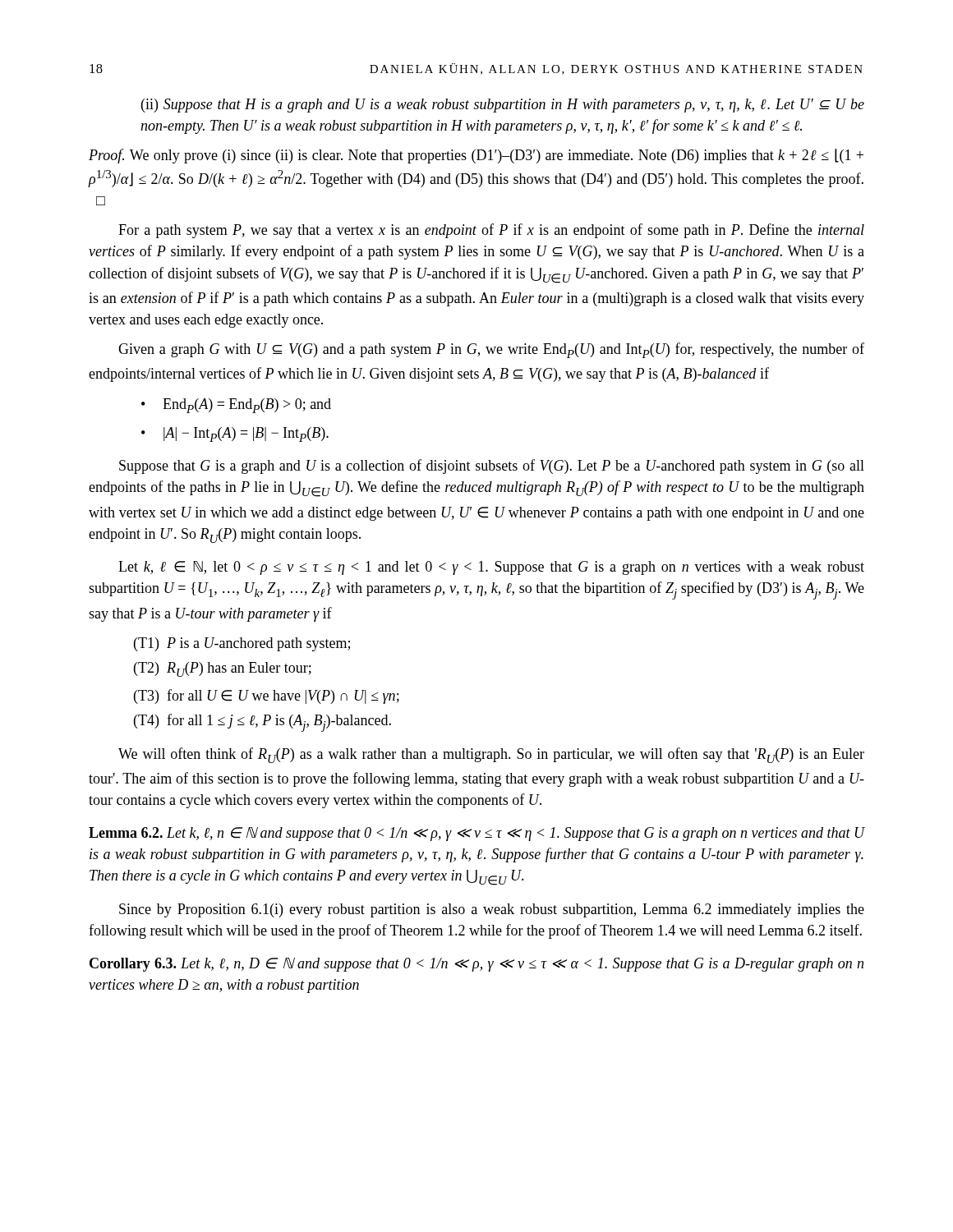Image resolution: width=953 pixels, height=1232 pixels.
Task: Find the text block containing "Corollary 6.3. Let k, ℓ, n, D"
Action: pyautogui.click(x=476, y=974)
